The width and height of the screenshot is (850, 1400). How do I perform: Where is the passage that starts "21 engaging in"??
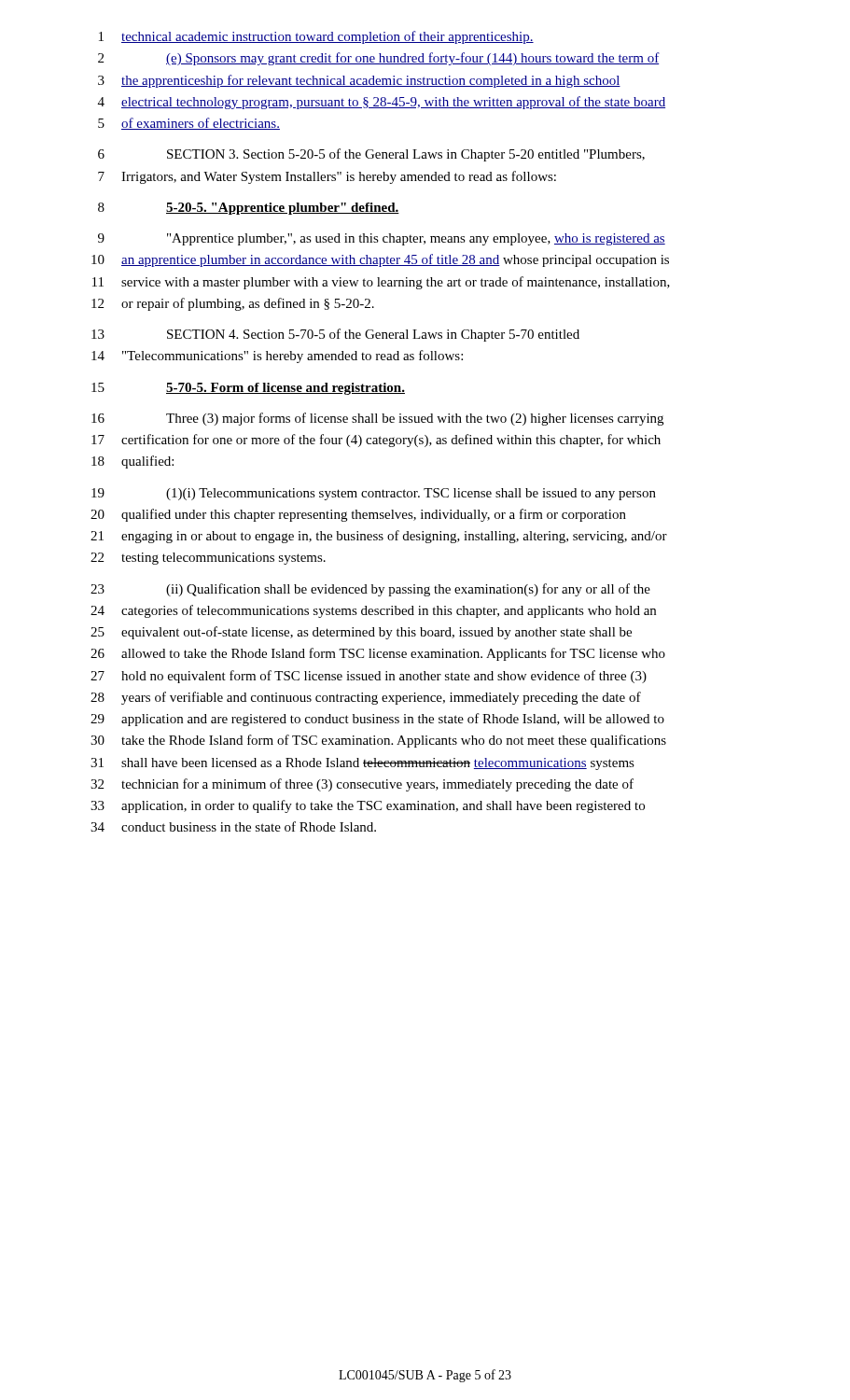click(x=434, y=536)
